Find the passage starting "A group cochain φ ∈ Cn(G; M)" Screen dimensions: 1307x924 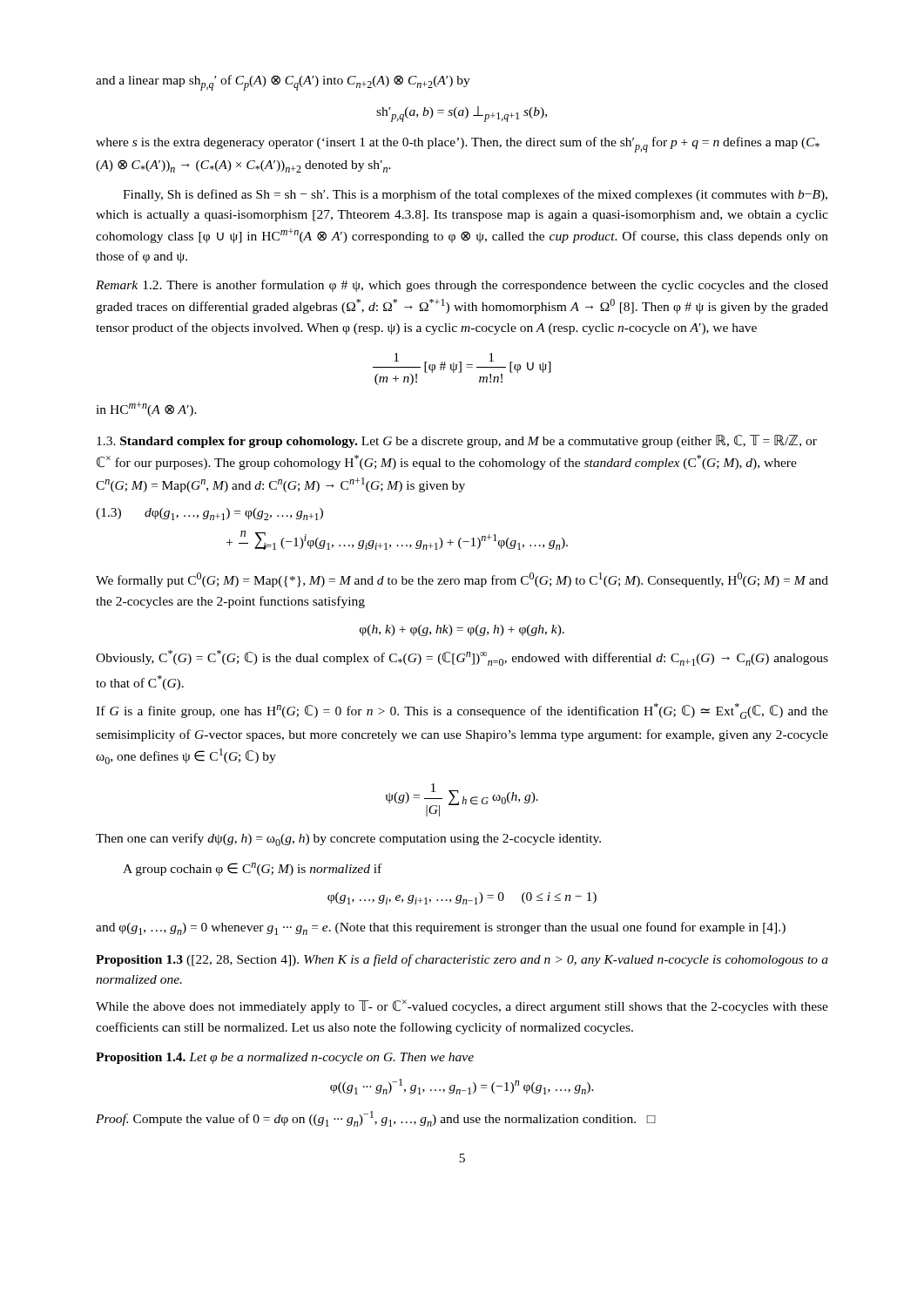point(252,867)
